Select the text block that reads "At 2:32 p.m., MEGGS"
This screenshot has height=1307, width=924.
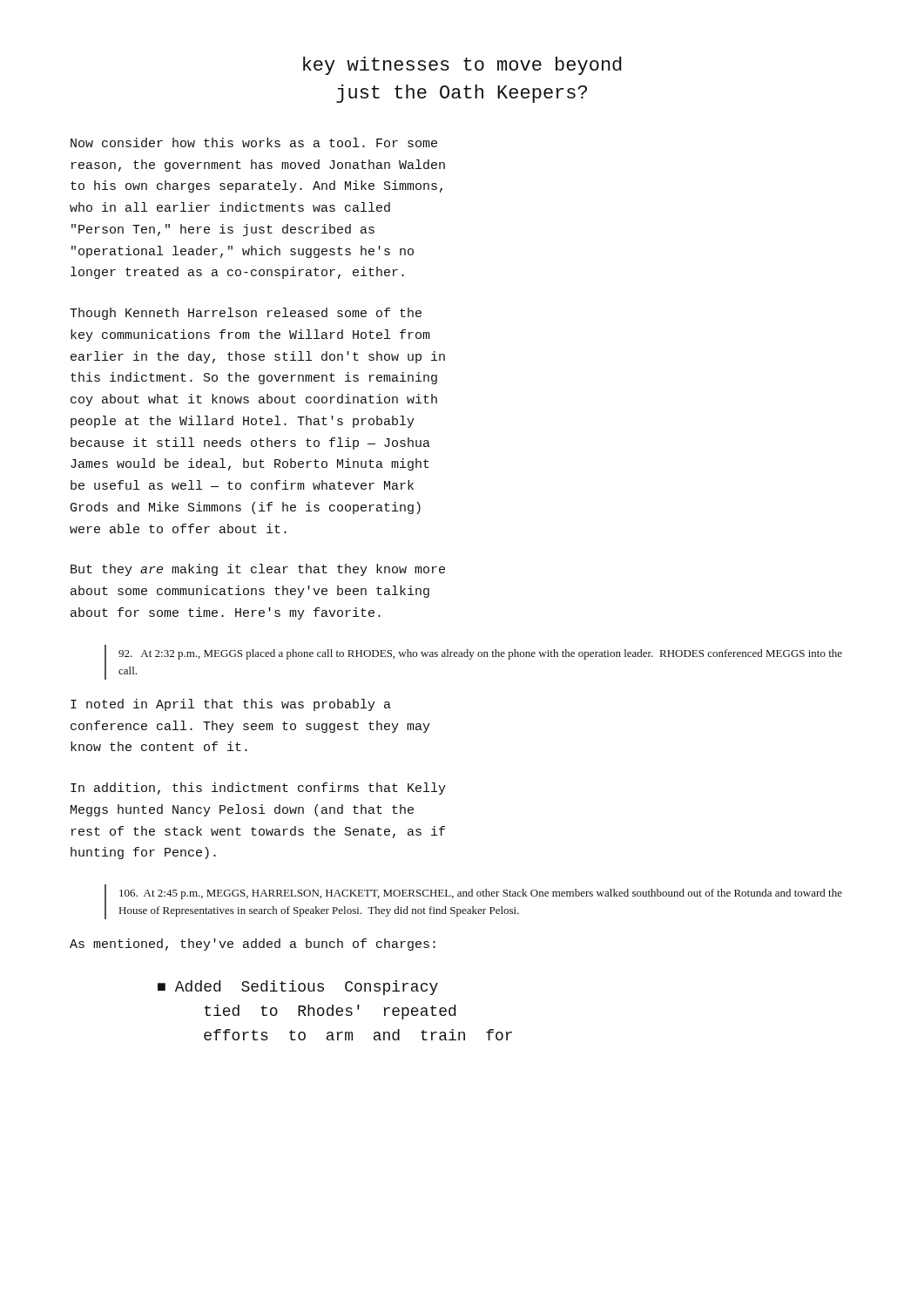coord(486,662)
